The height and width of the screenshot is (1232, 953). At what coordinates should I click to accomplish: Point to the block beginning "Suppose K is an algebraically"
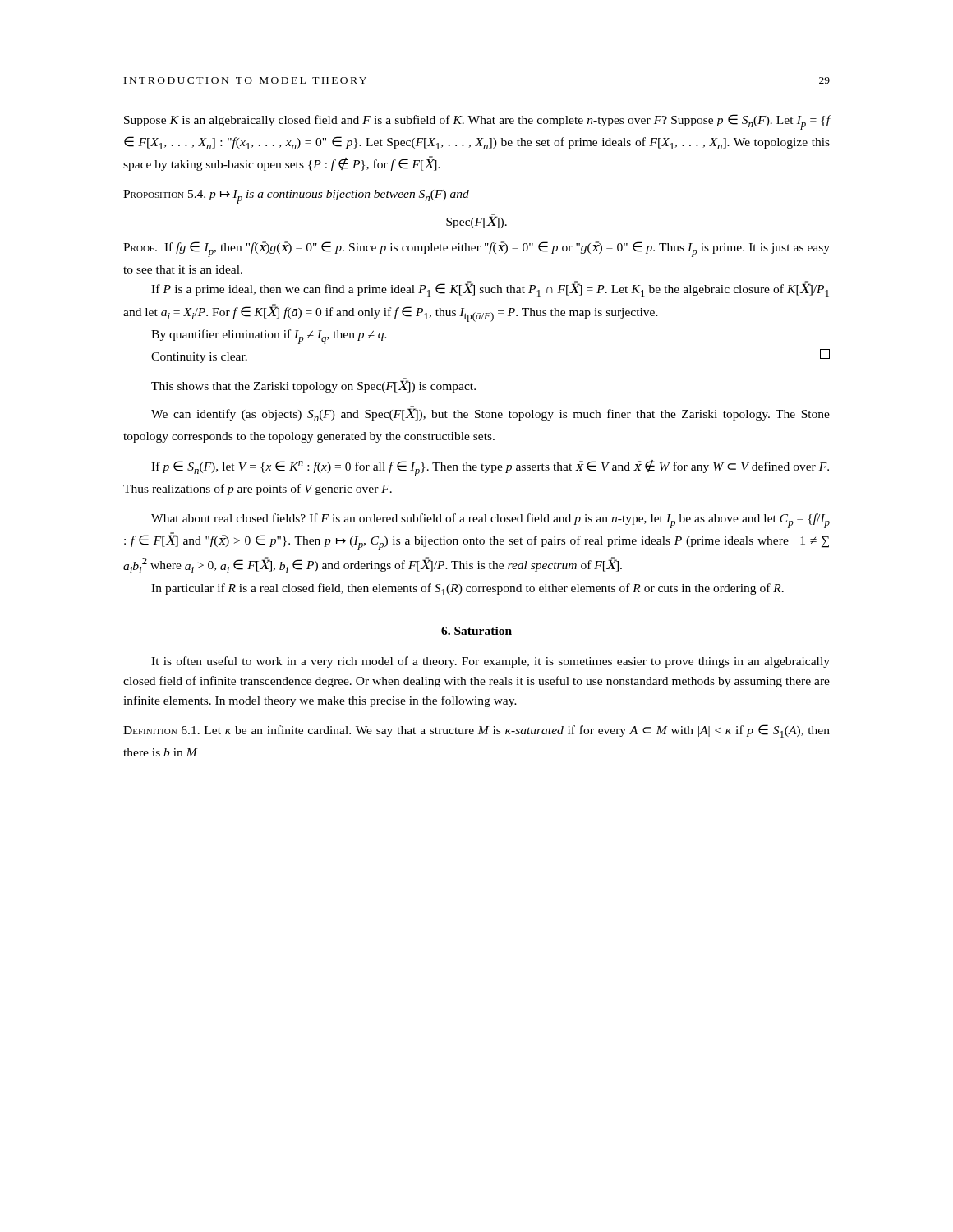coord(476,142)
